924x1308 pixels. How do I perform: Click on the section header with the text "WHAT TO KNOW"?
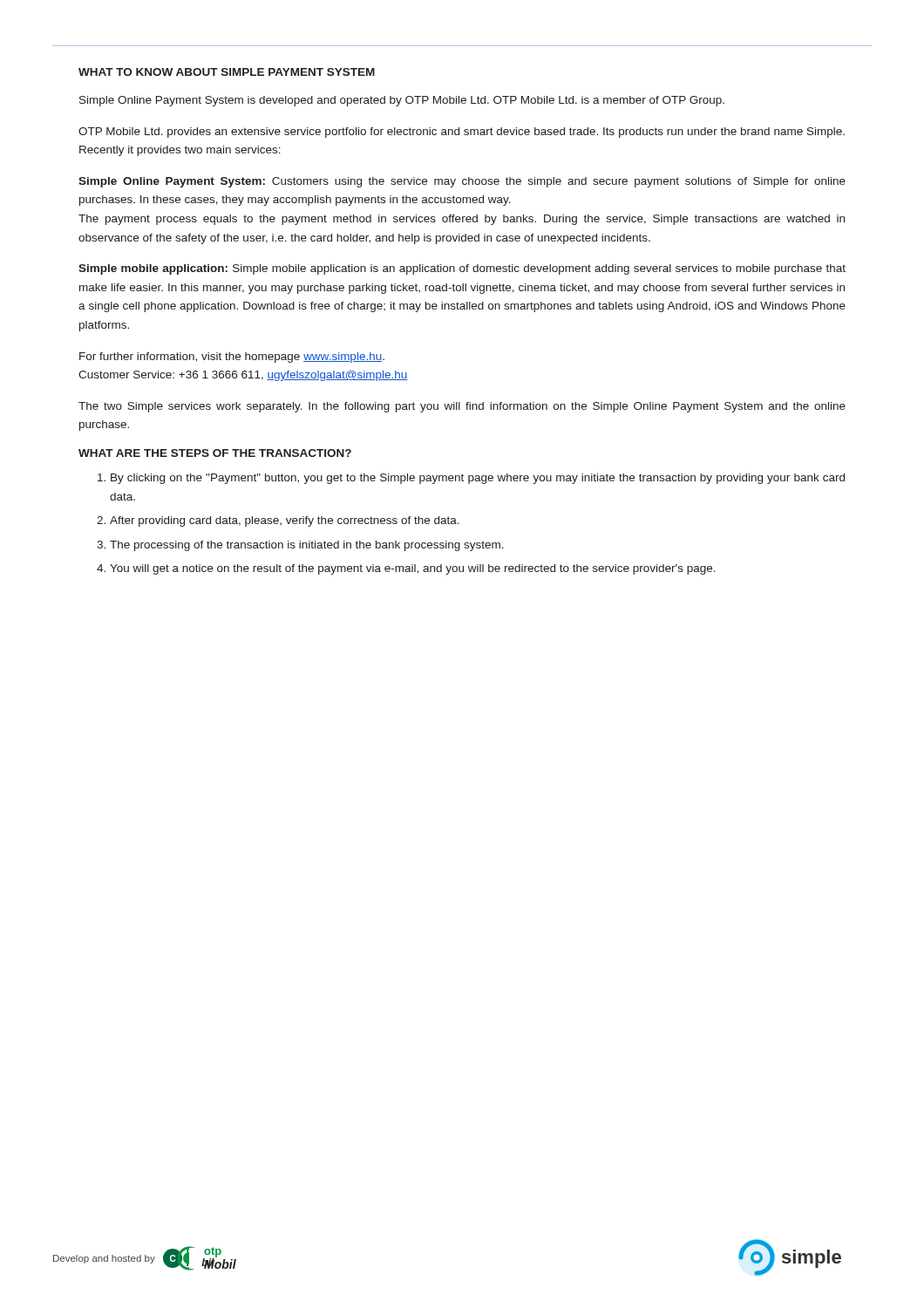pos(227,72)
